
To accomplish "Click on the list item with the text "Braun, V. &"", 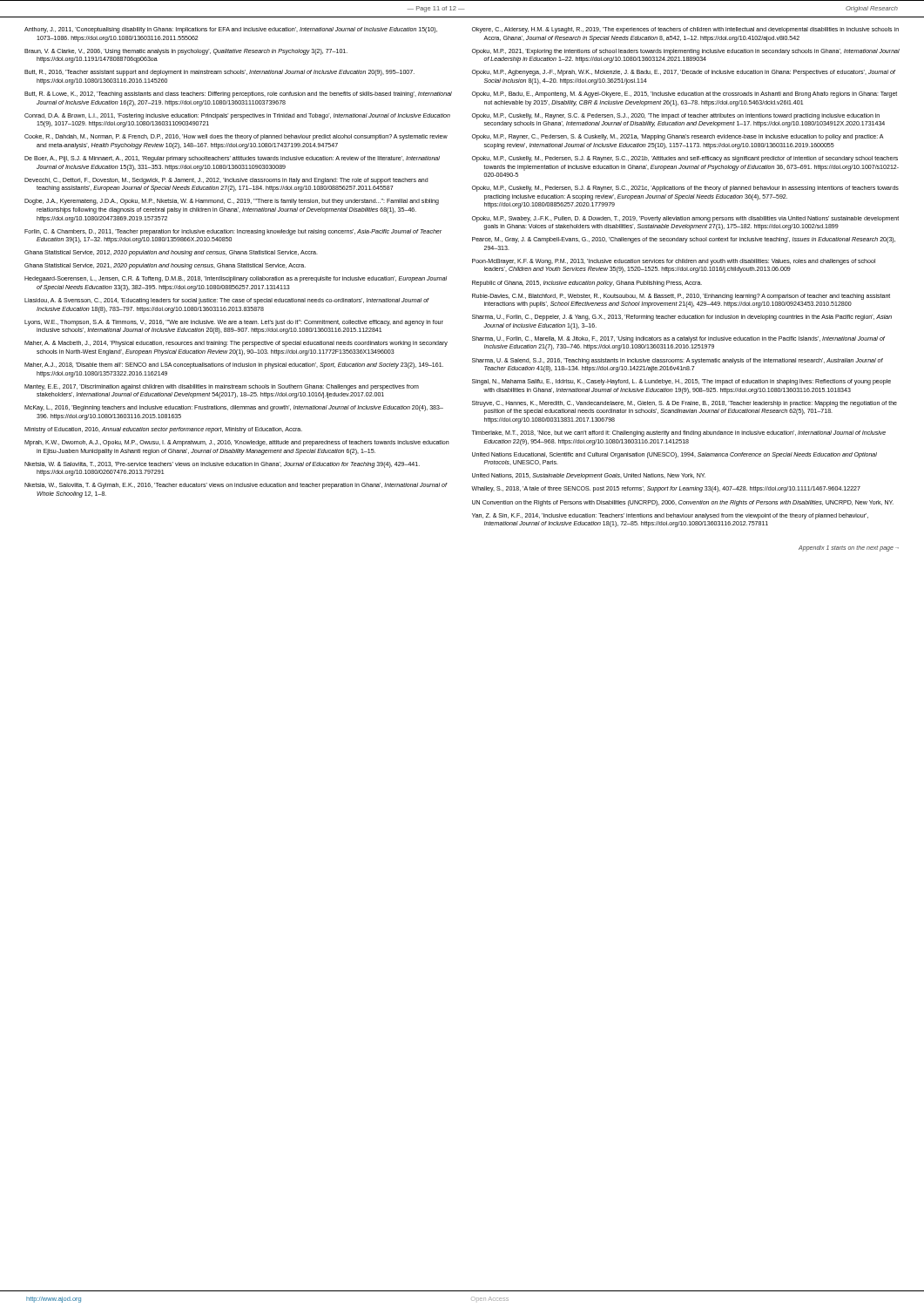I will pos(186,55).
